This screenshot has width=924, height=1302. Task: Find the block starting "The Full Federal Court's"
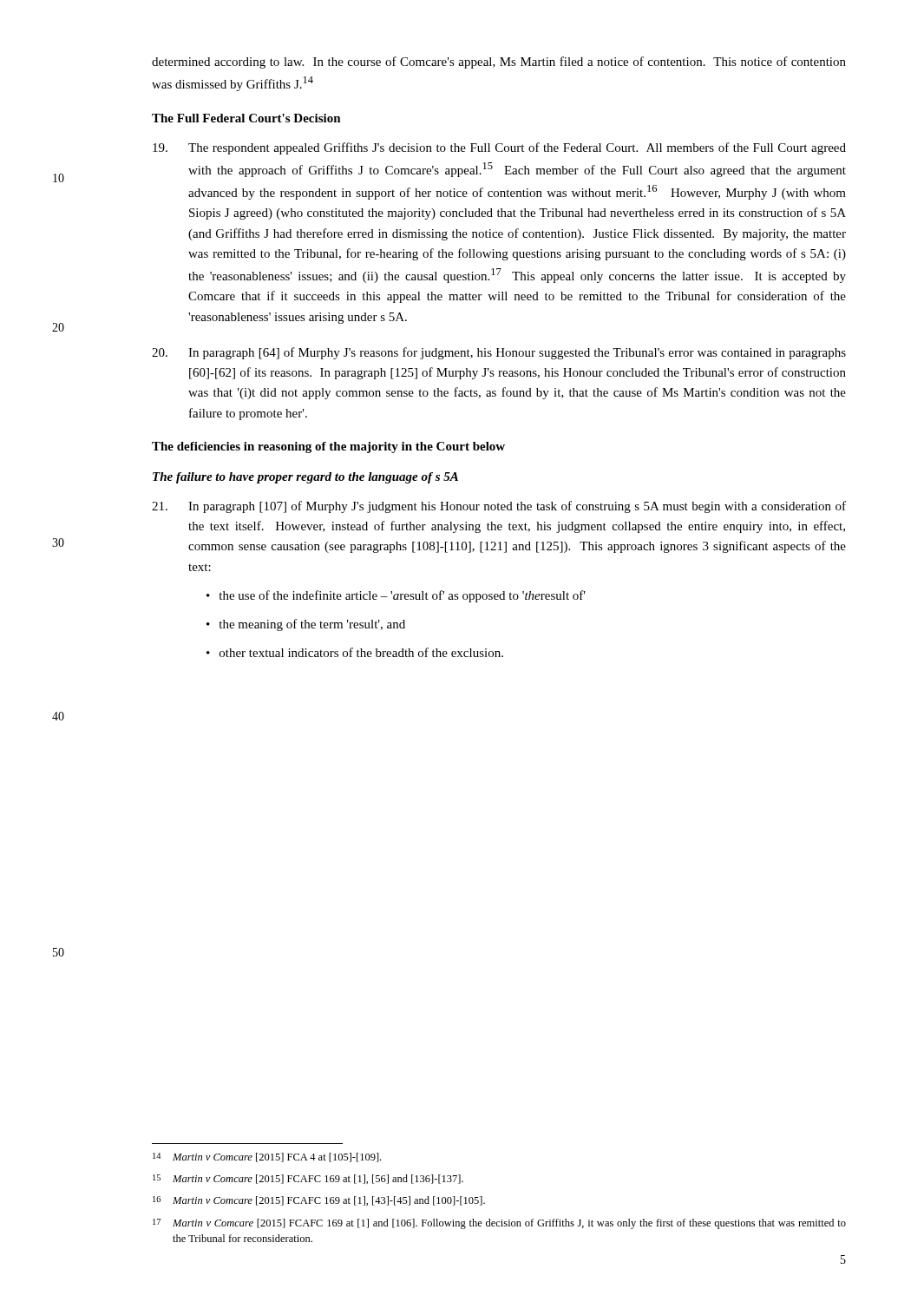[x=246, y=118]
